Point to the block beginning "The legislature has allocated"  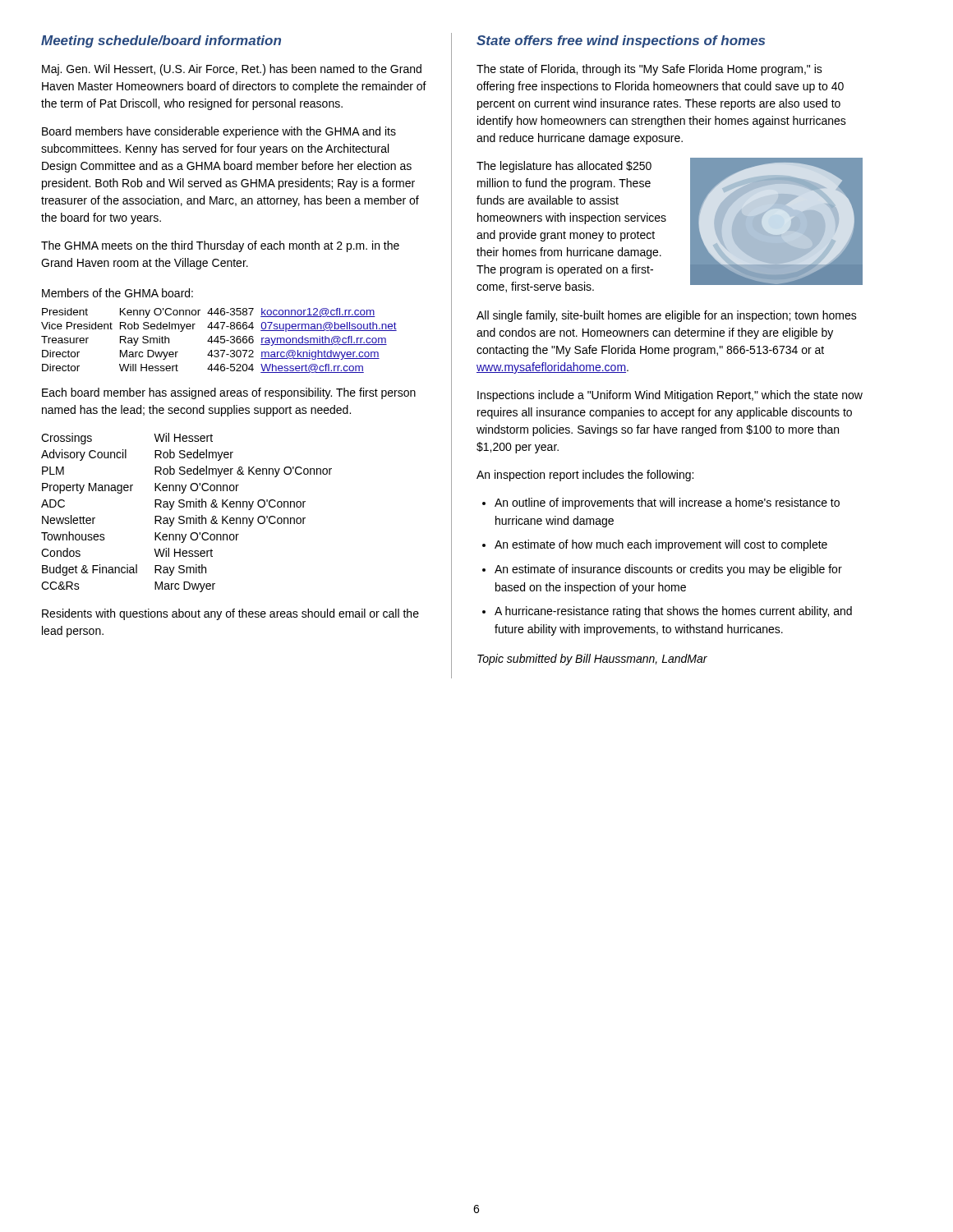pos(670,225)
